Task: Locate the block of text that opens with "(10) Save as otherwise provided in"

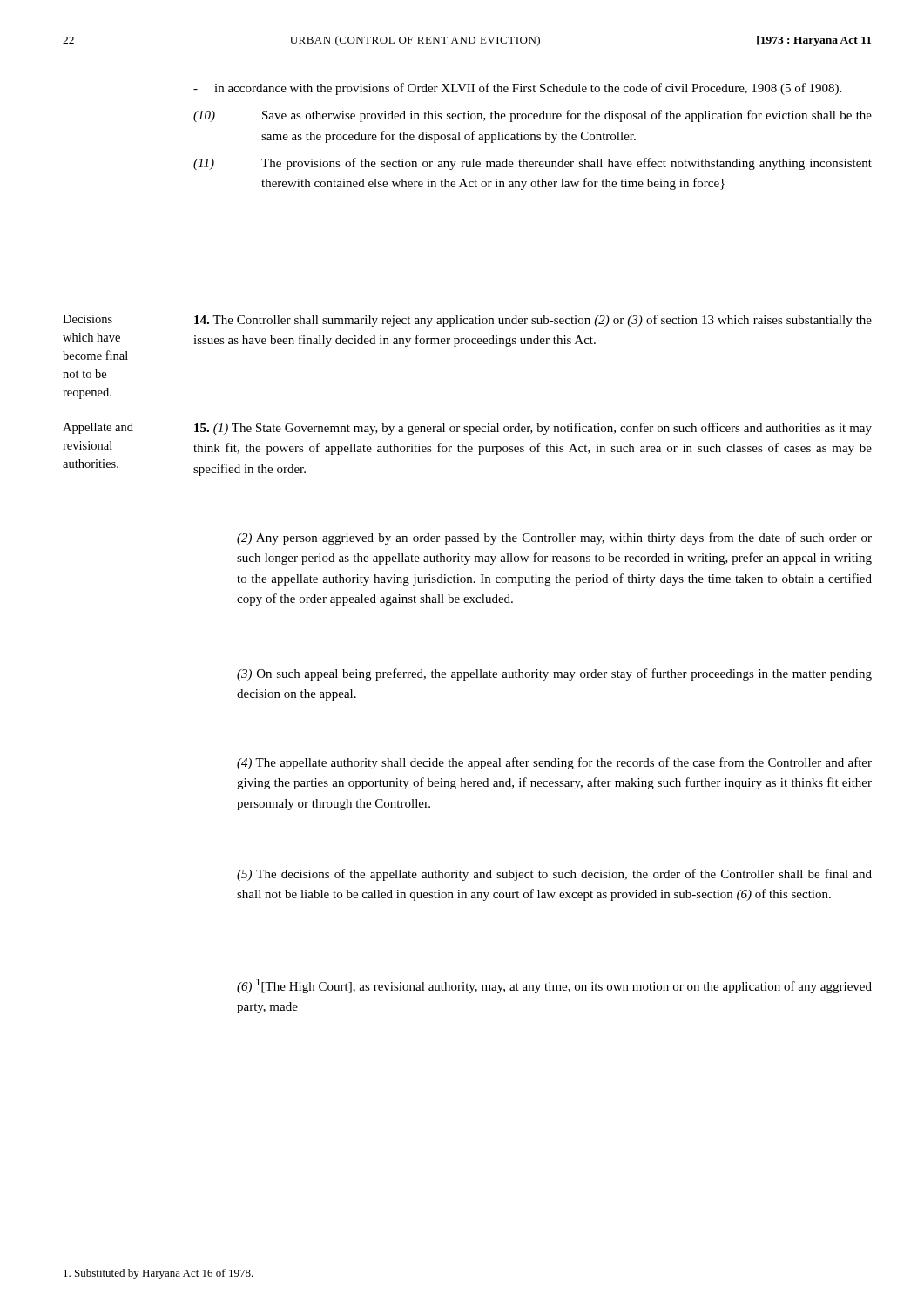Action: click(533, 126)
